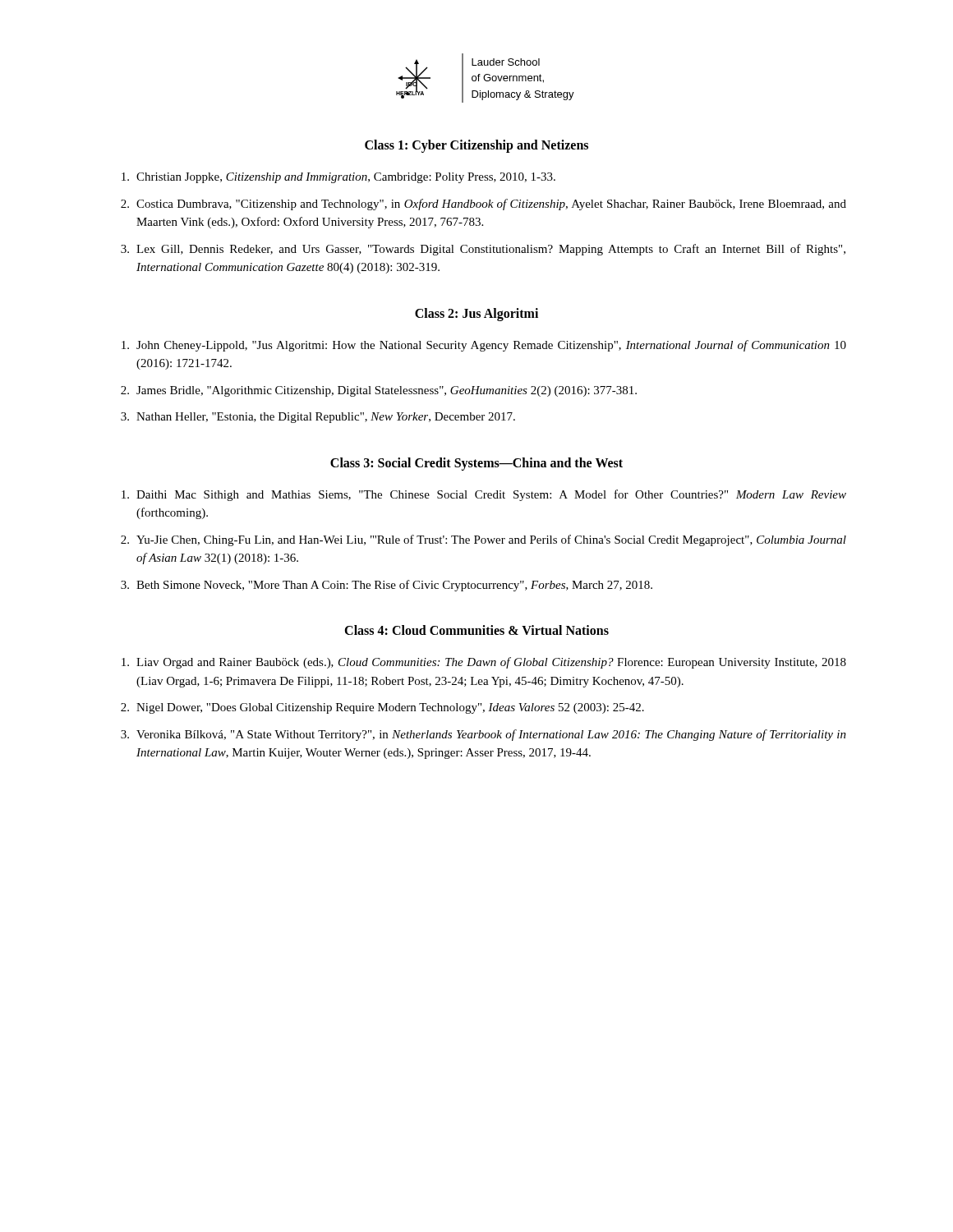This screenshot has height=1232, width=953.
Task: Click the section header that begins "Class 3: Social Credit Systems—China and"
Action: pyautogui.click(x=476, y=462)
